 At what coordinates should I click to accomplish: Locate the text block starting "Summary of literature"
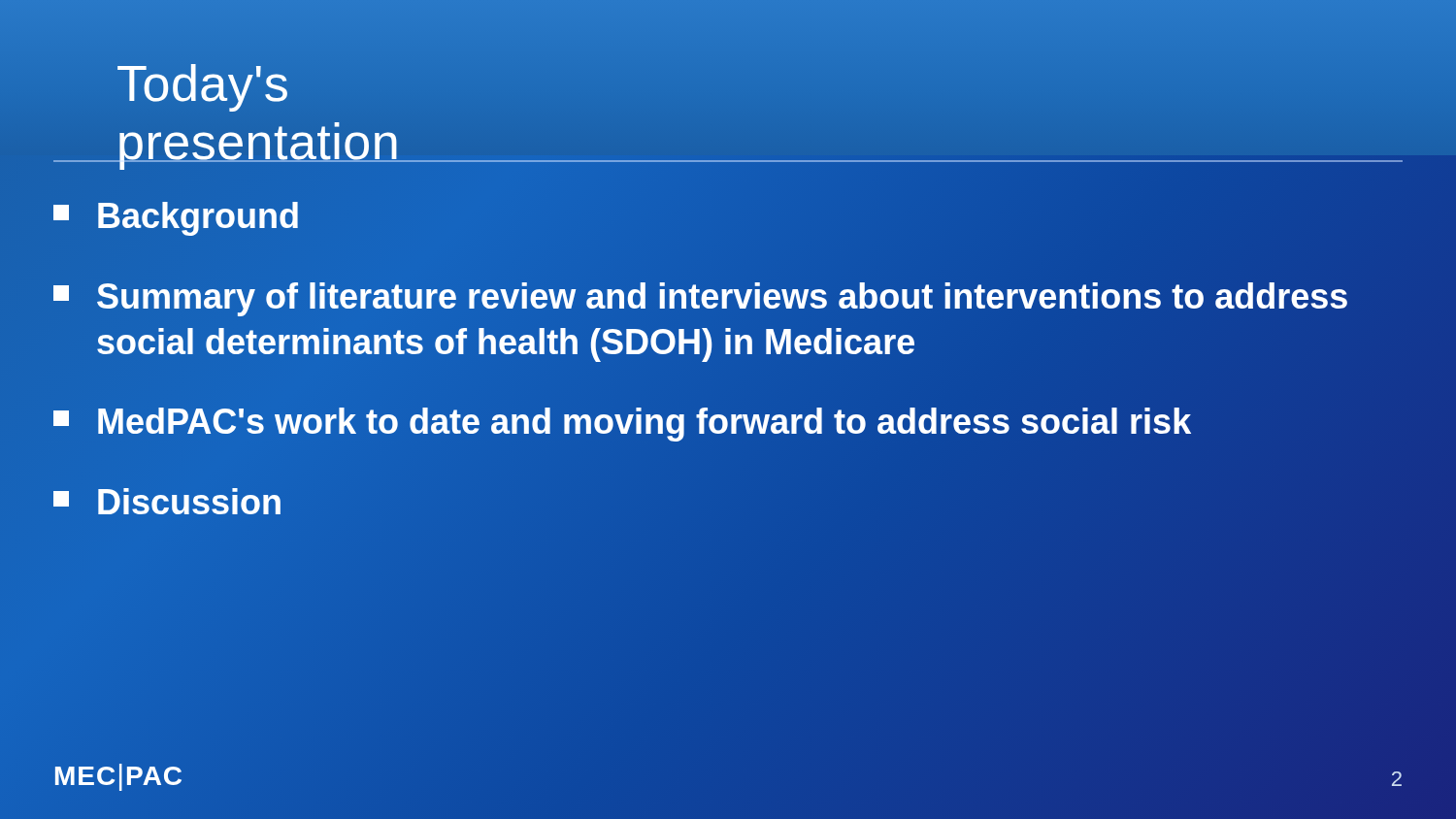coord(728,320)
